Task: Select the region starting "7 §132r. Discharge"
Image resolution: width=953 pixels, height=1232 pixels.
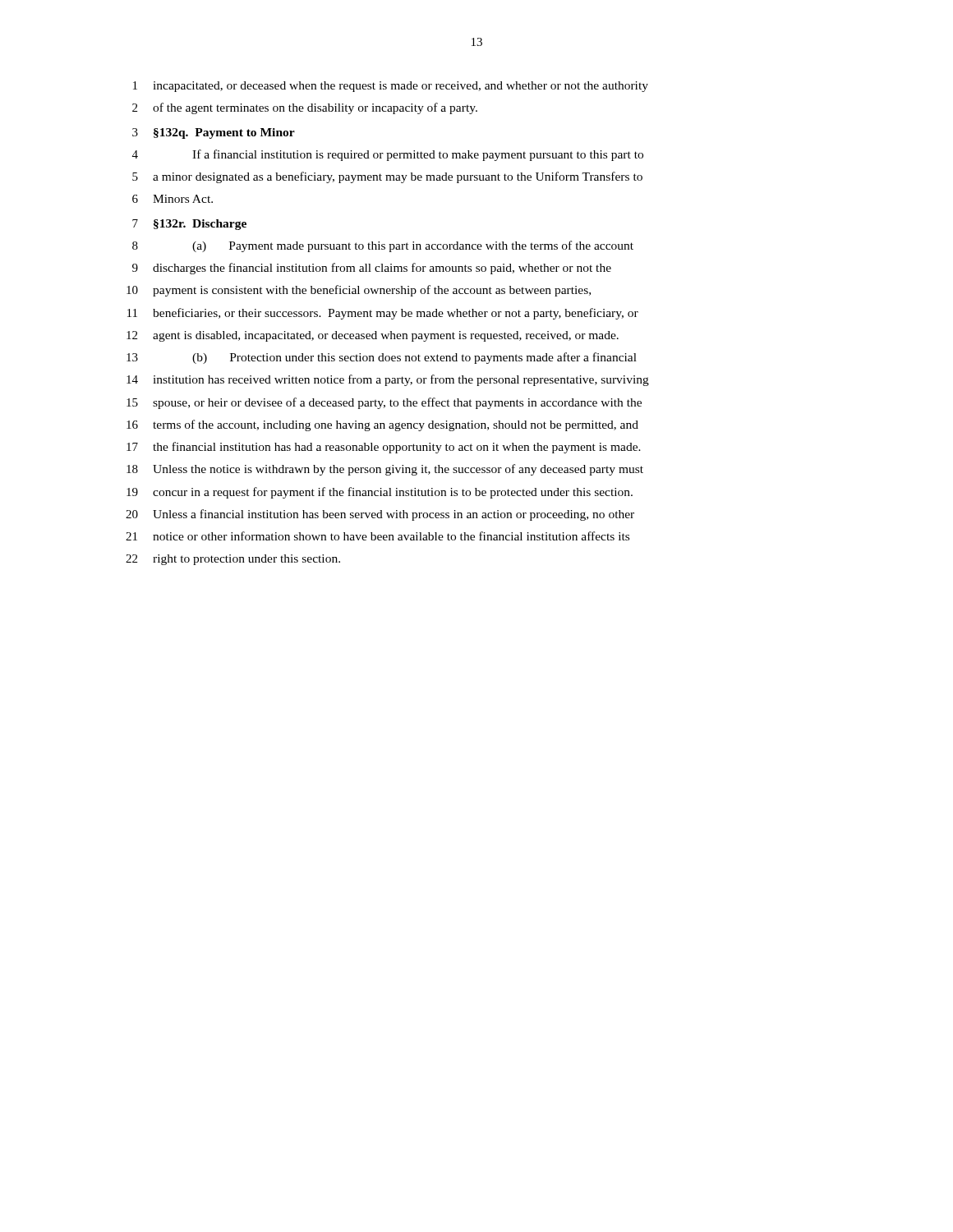Action: (189, 225)
